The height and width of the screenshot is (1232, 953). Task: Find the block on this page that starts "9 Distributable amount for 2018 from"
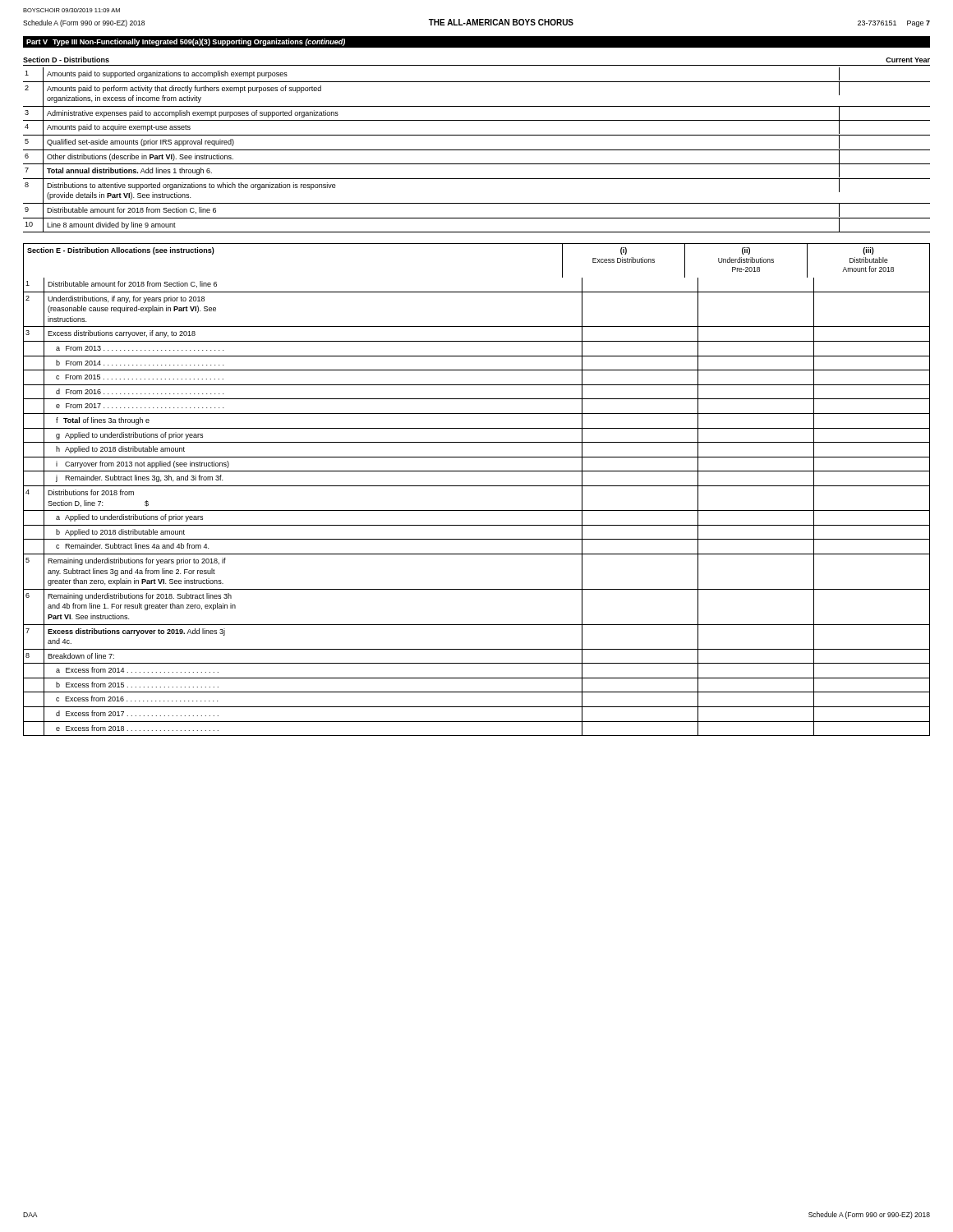(476, 210)
